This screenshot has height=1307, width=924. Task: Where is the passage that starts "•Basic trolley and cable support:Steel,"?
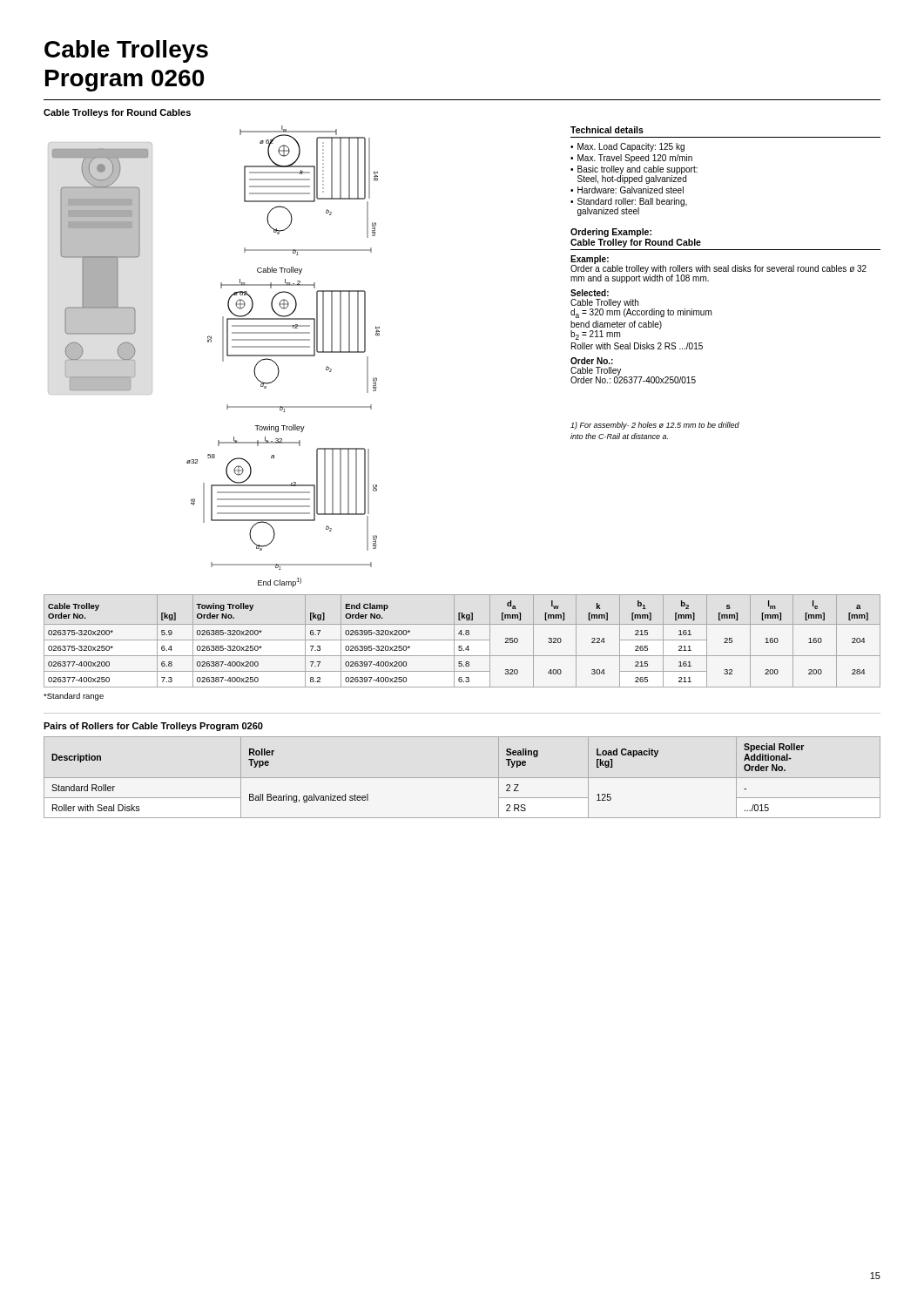point(634,174)
